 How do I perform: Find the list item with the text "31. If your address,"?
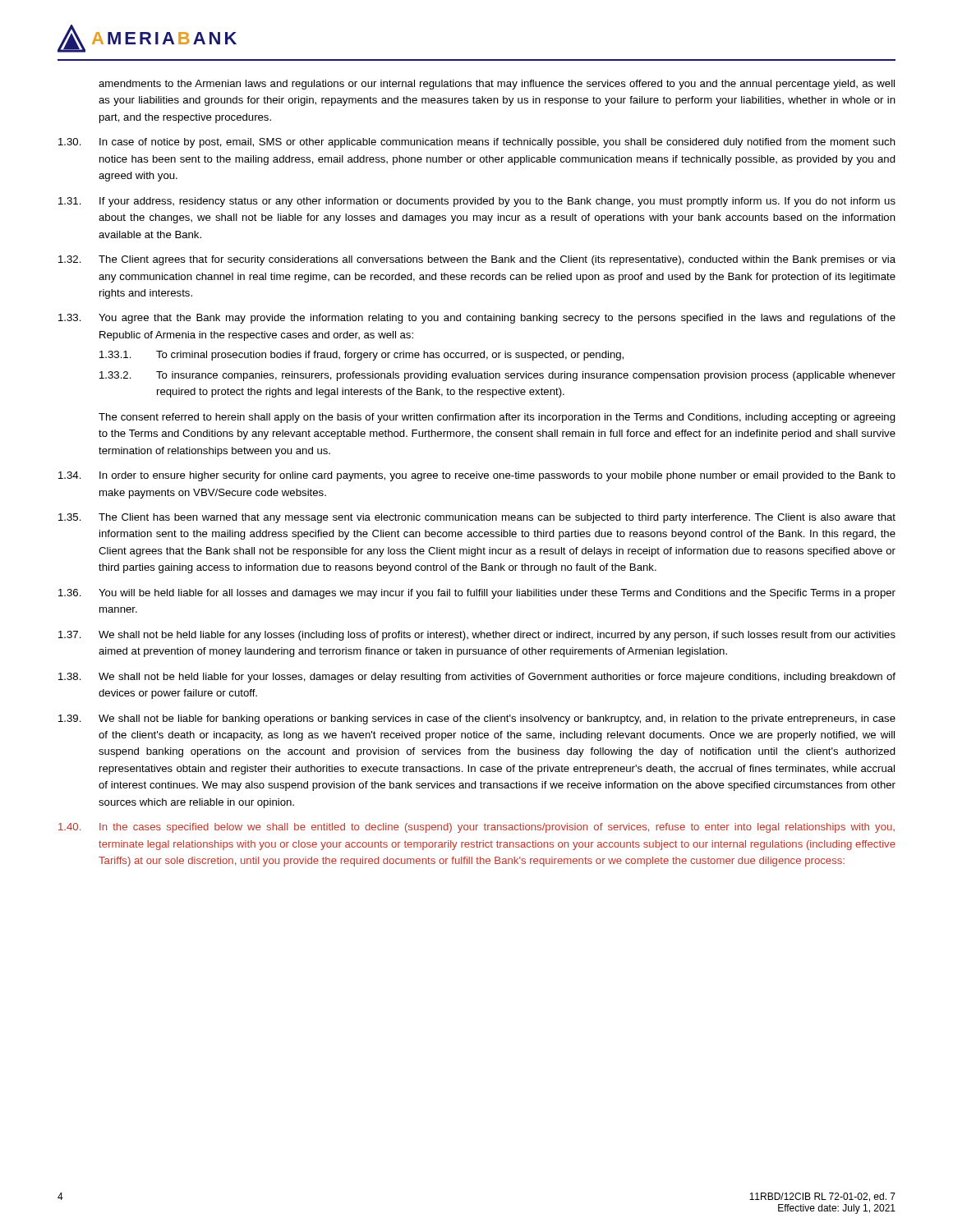(476, 218)
